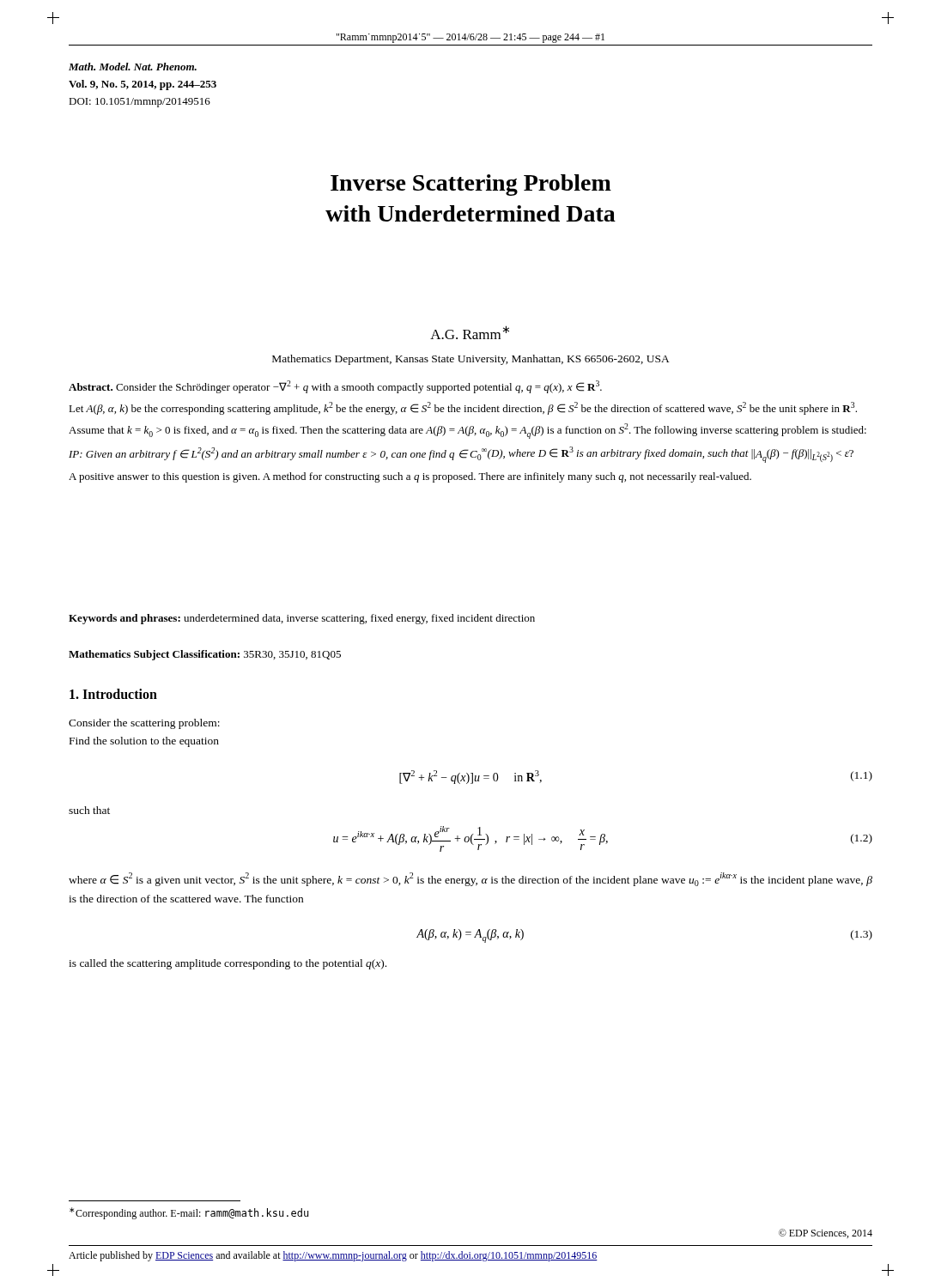Locate the text block with the text "Mathematics Subject Classification:"
The height and width of the screenshot is (1288, 941).
205,654
